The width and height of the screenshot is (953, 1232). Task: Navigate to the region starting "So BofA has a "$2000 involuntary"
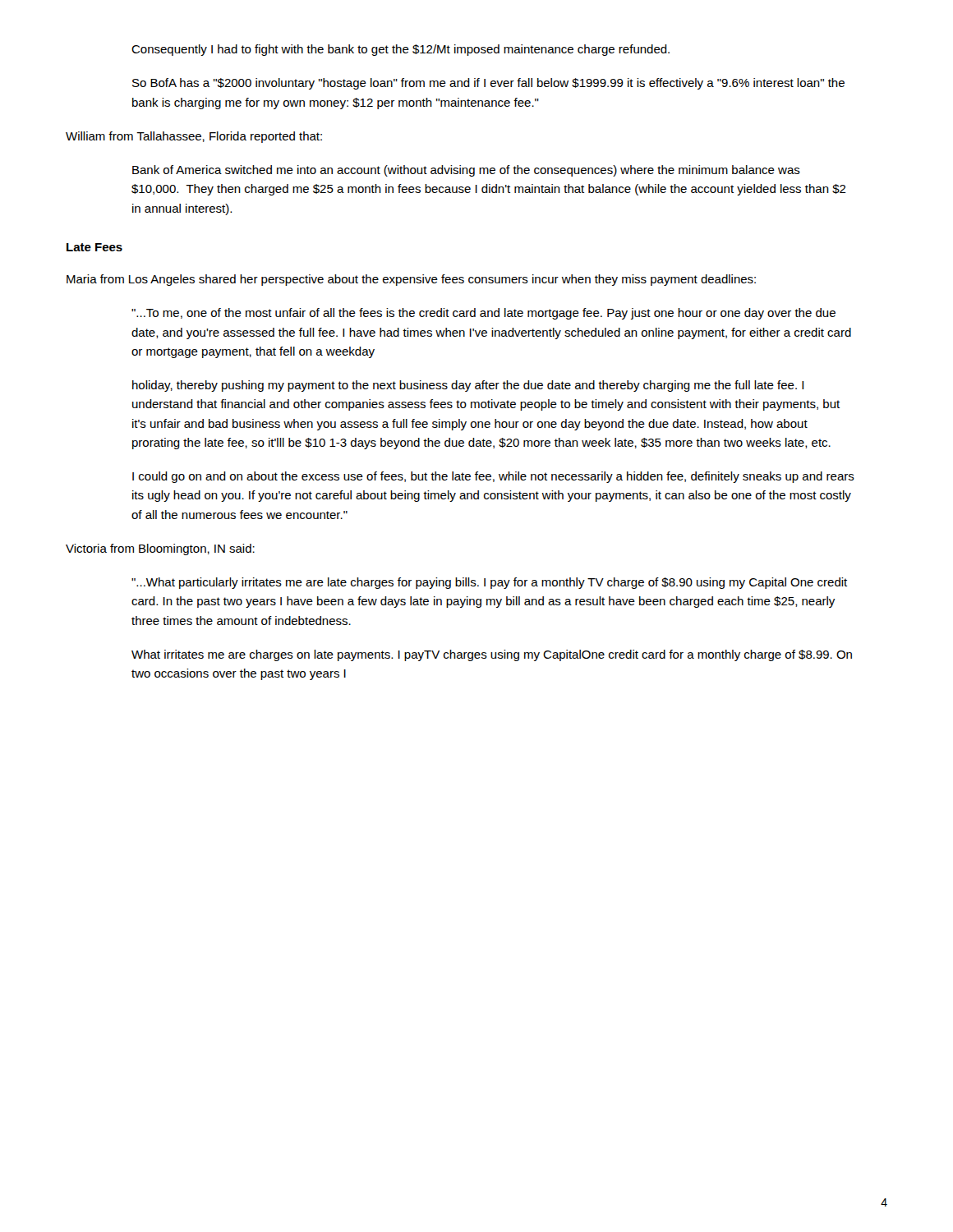493,92
